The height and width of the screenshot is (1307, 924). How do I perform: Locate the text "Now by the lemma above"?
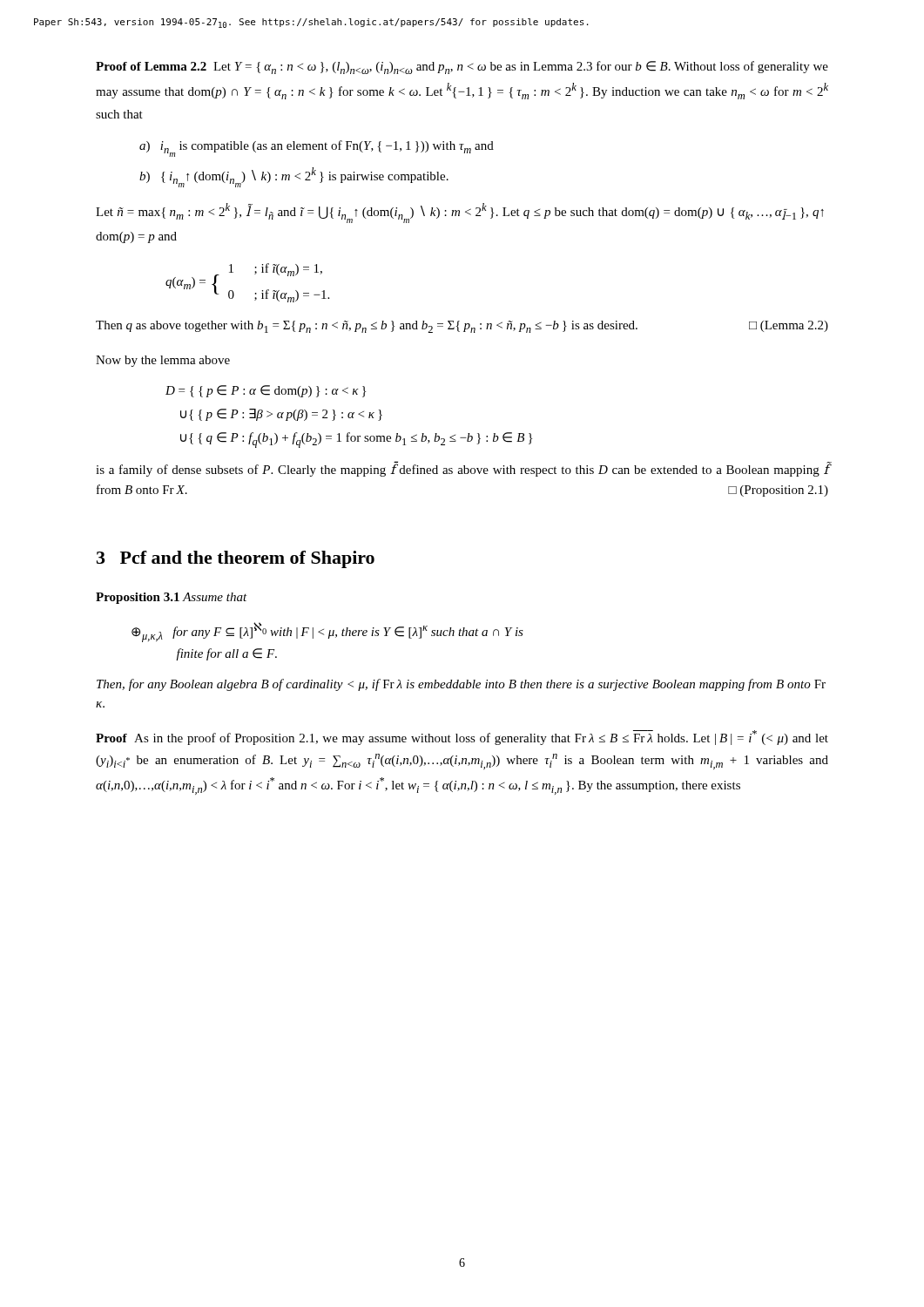(163, 361)
